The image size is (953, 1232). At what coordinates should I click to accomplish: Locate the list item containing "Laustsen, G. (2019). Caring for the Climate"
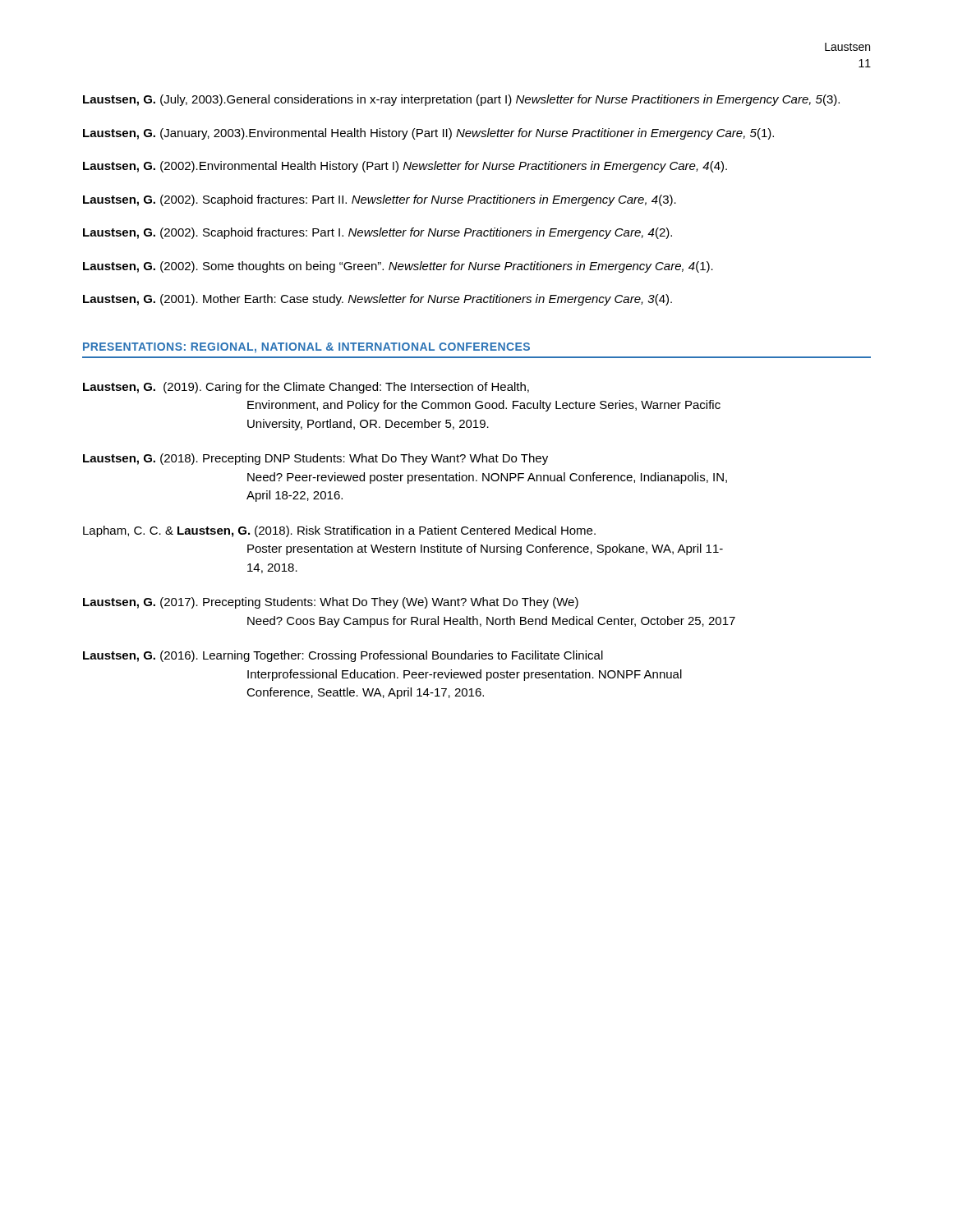[401, 405]
